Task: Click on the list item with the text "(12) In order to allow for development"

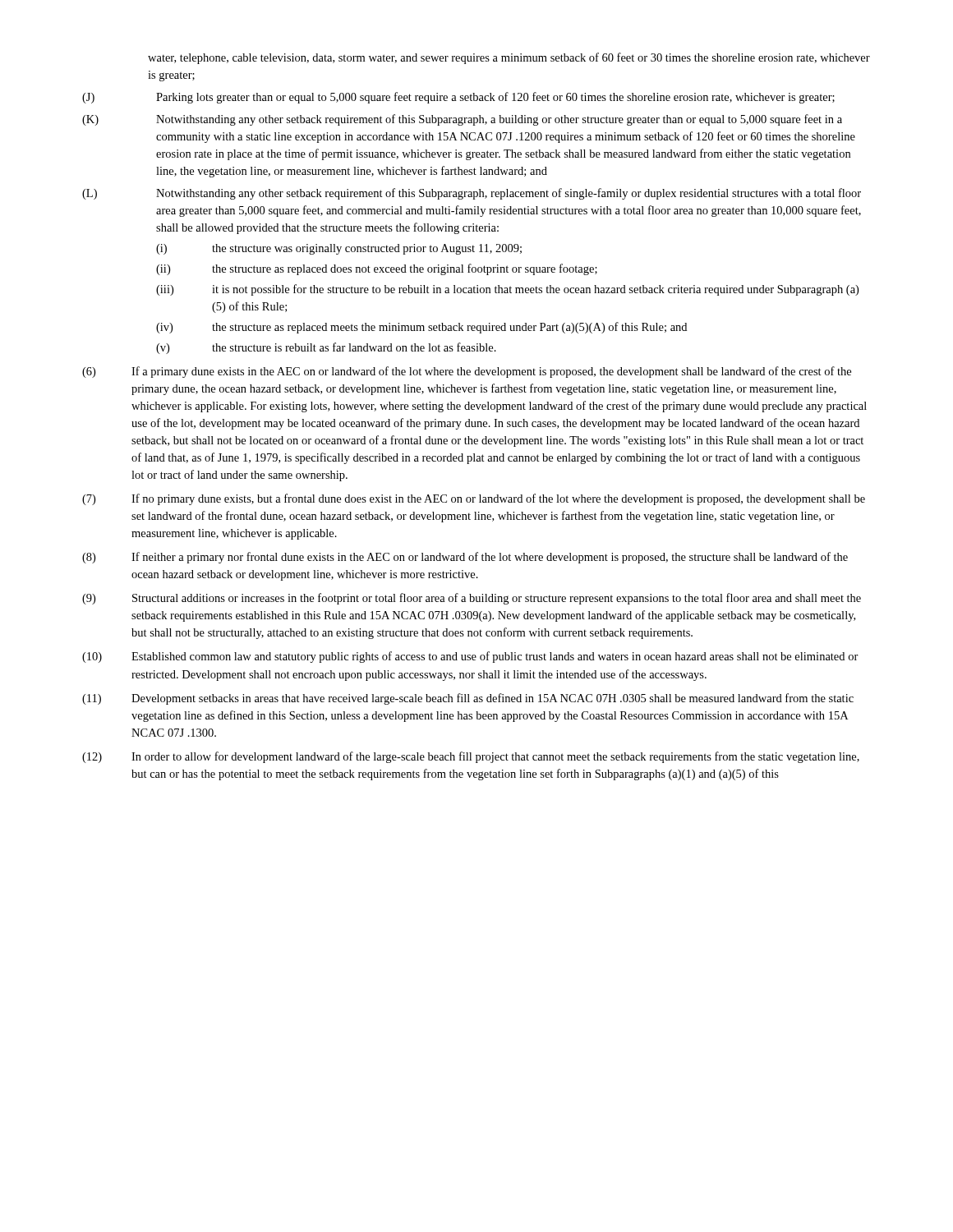Action: pyautogui.click(x=476, y=765)
